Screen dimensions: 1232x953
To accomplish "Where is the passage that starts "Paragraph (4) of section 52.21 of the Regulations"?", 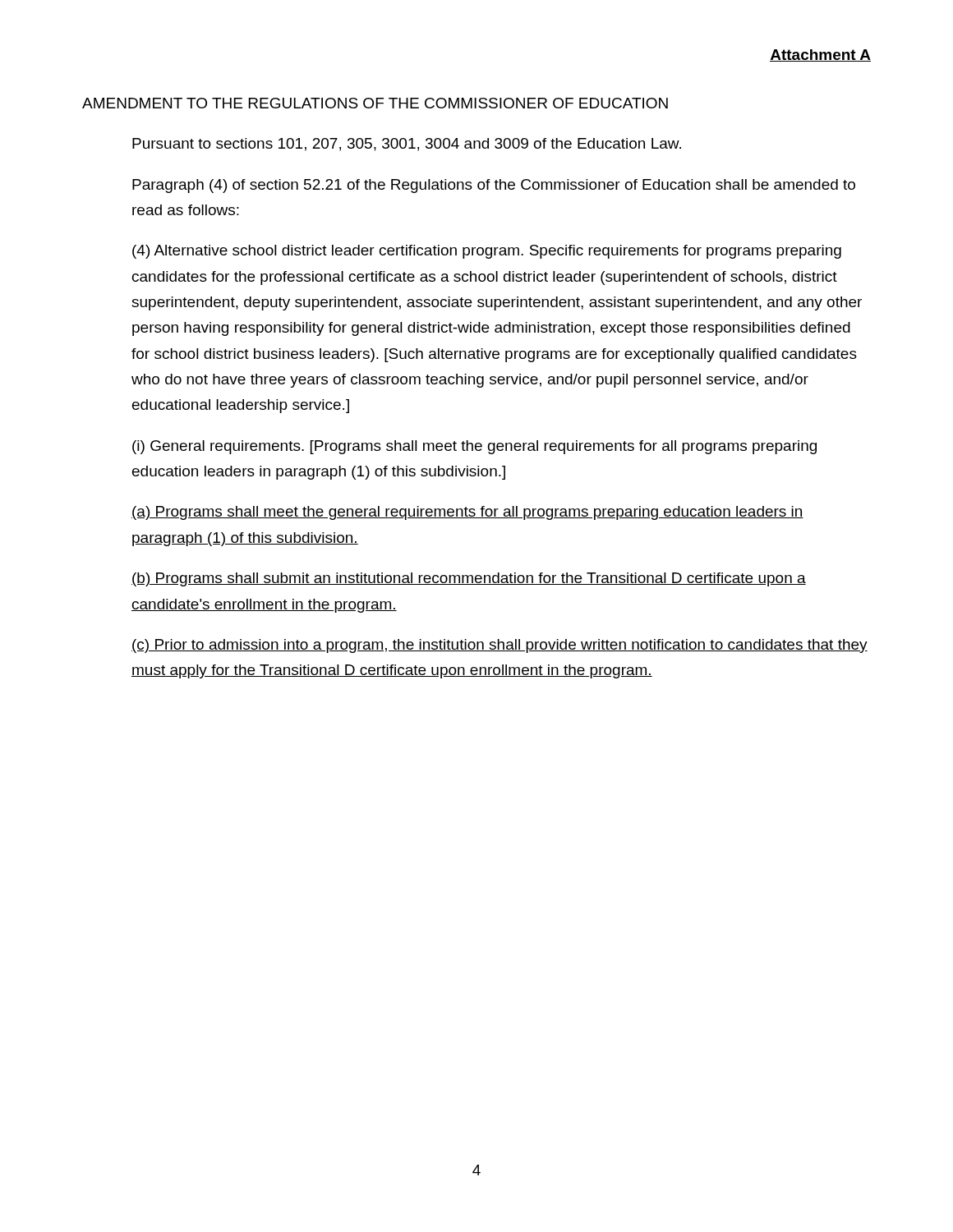I will [x=494, y=197].
